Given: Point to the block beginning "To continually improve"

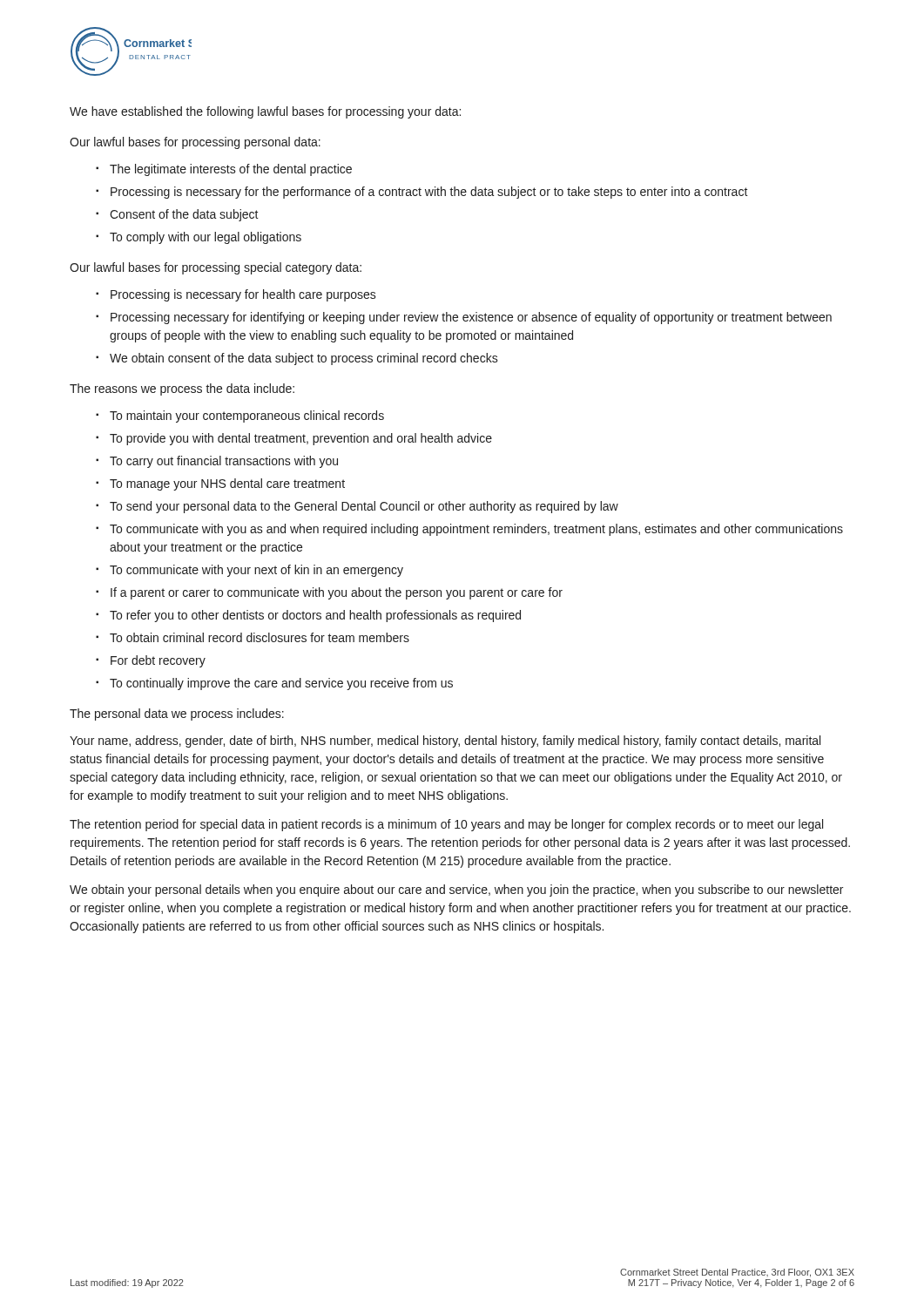Looking at the screenshot, I should coord(282,683).
